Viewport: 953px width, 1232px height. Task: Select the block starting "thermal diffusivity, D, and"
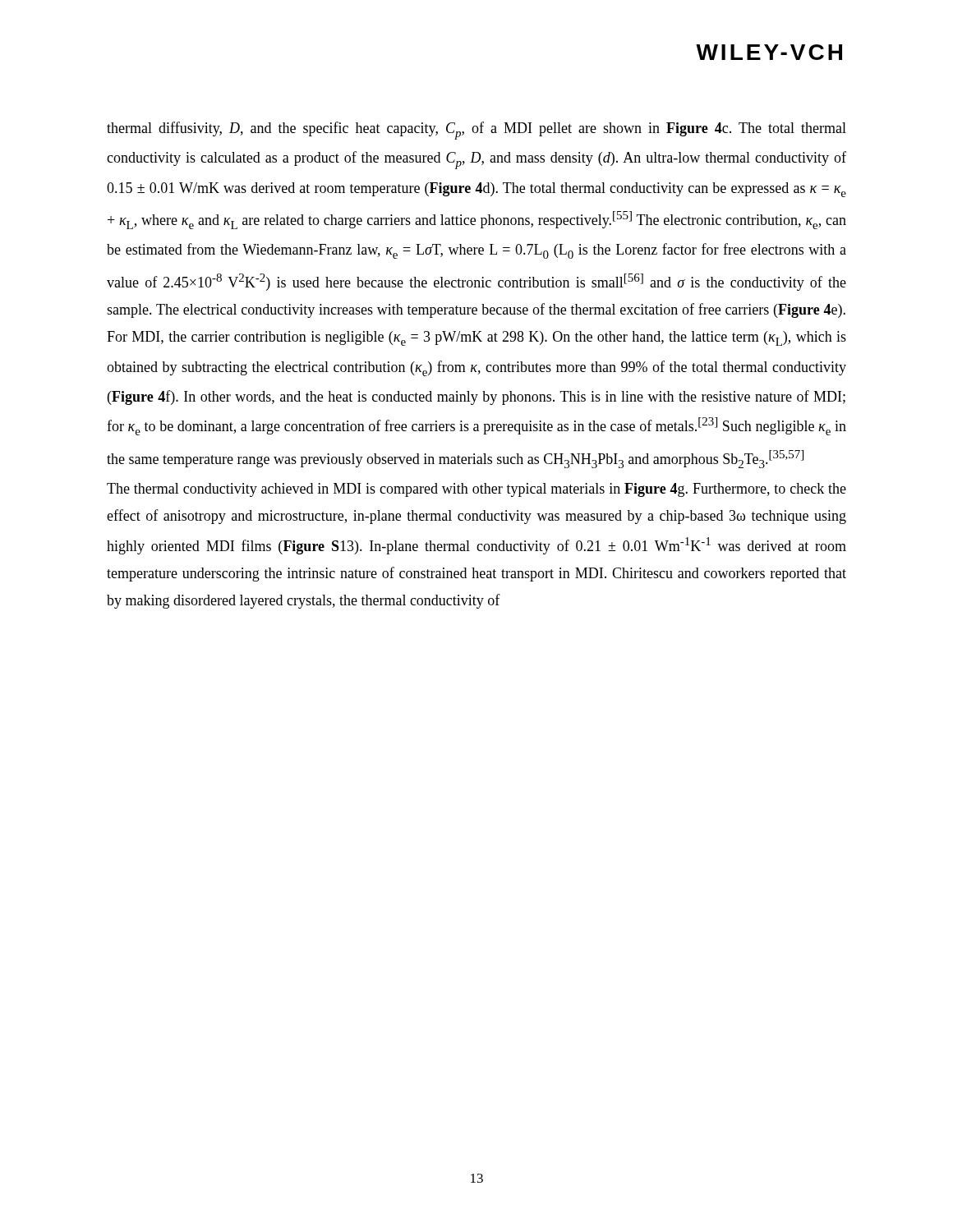(x=476, y=365)
